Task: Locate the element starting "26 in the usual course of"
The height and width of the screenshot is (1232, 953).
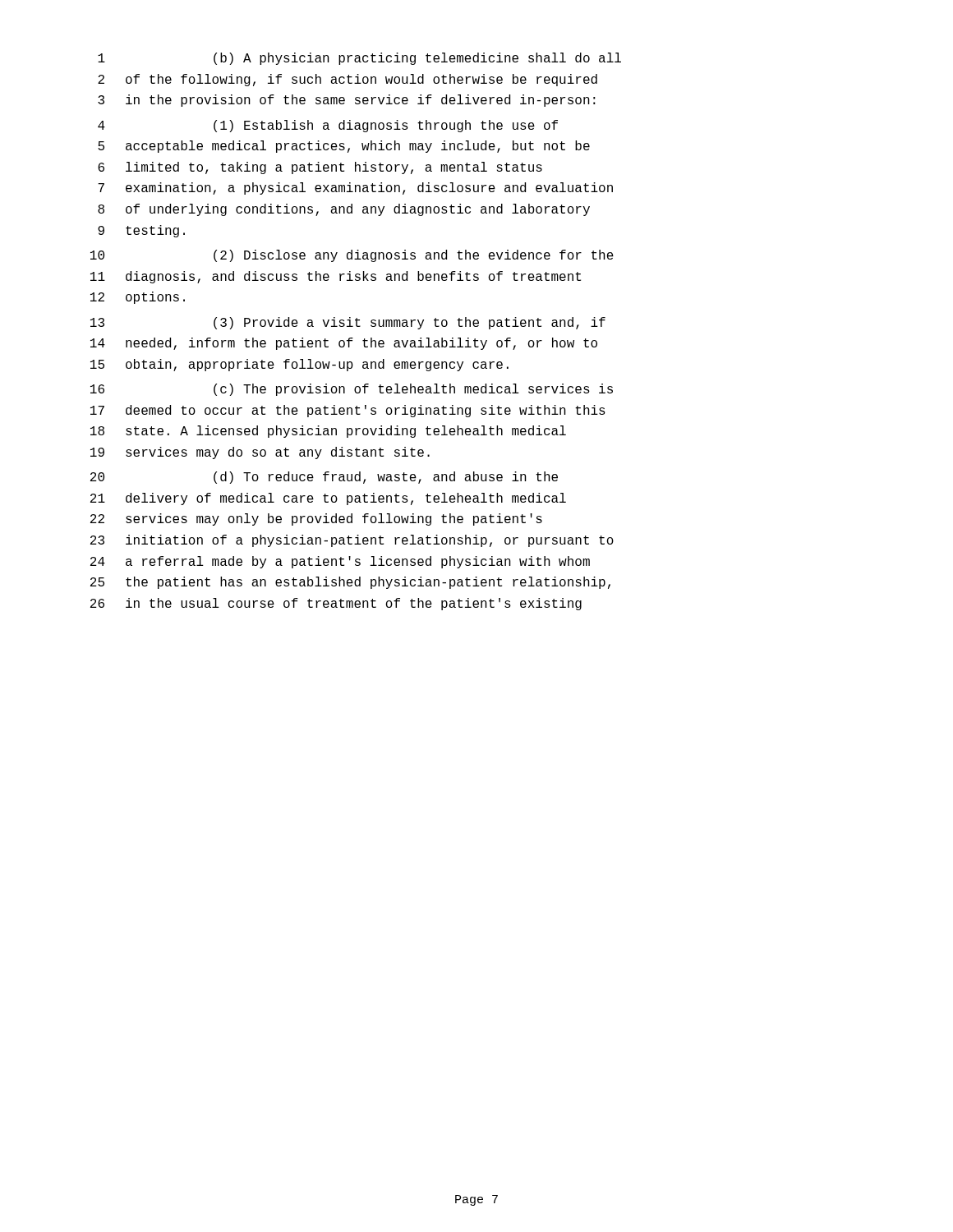Action: click(476, 605)
